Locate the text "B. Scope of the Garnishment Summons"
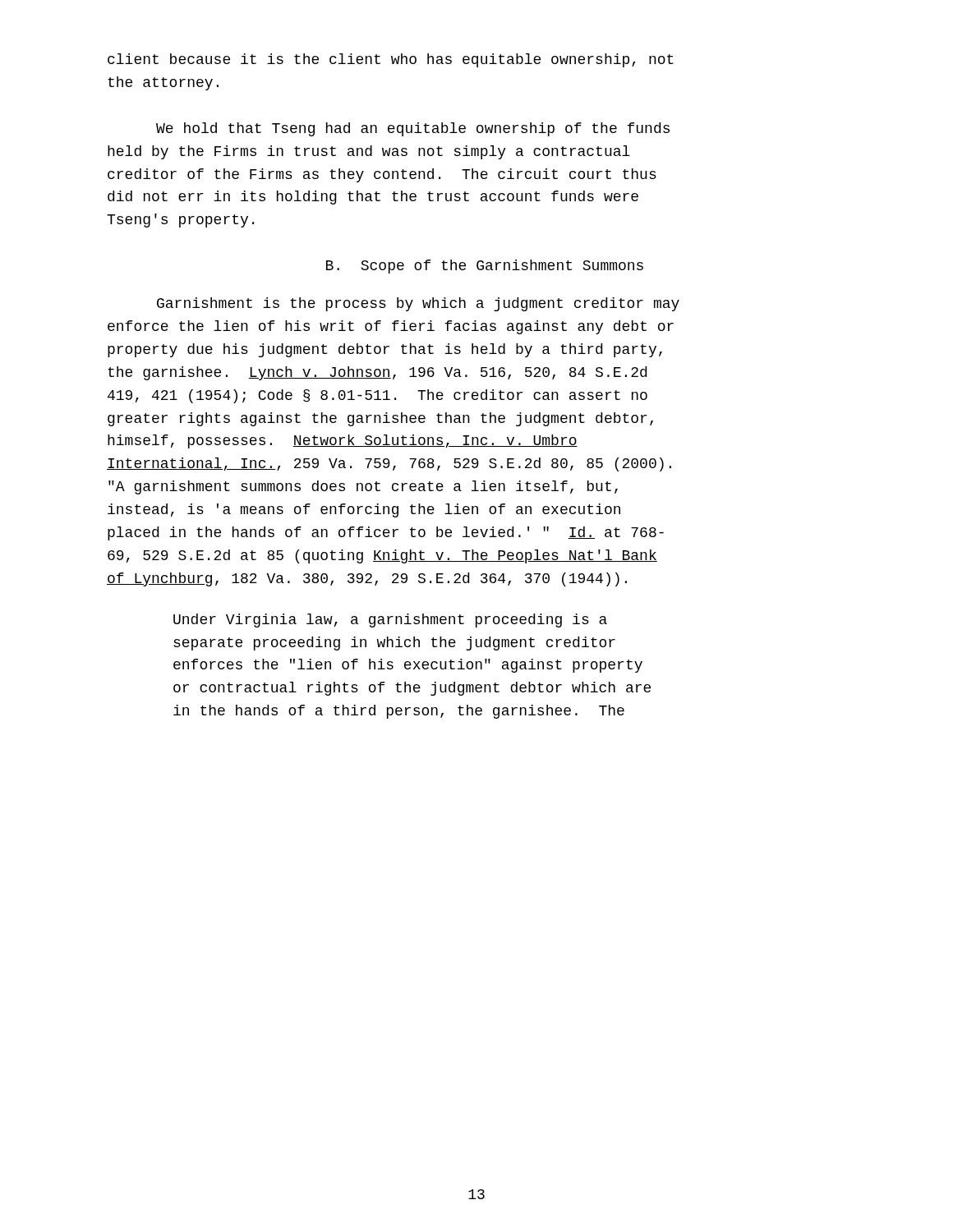This screenshot has height=1232, width=953. click(x=485, y=266)
